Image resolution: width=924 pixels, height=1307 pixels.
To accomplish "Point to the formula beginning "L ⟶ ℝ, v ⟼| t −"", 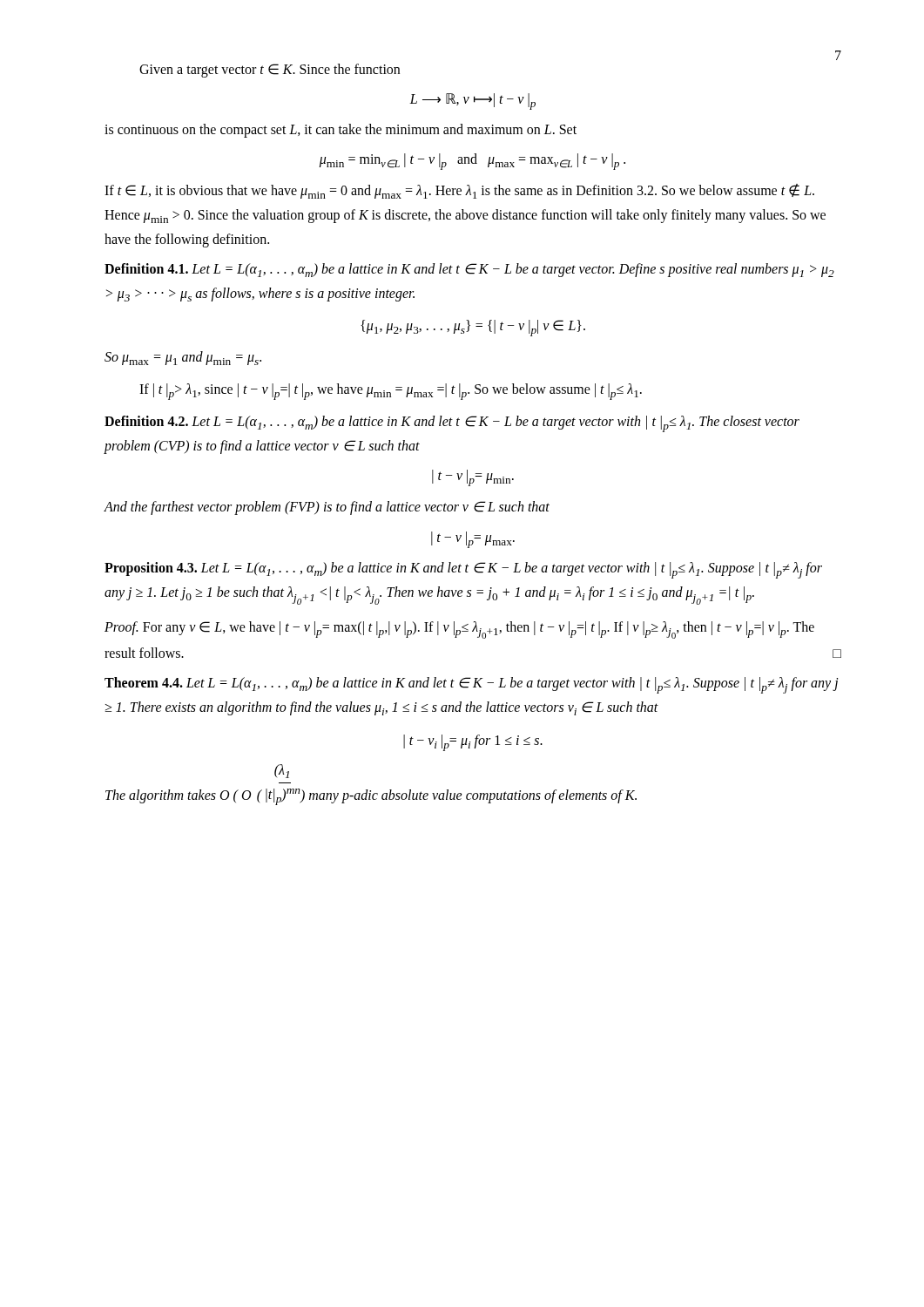I will tap(473, 100).
